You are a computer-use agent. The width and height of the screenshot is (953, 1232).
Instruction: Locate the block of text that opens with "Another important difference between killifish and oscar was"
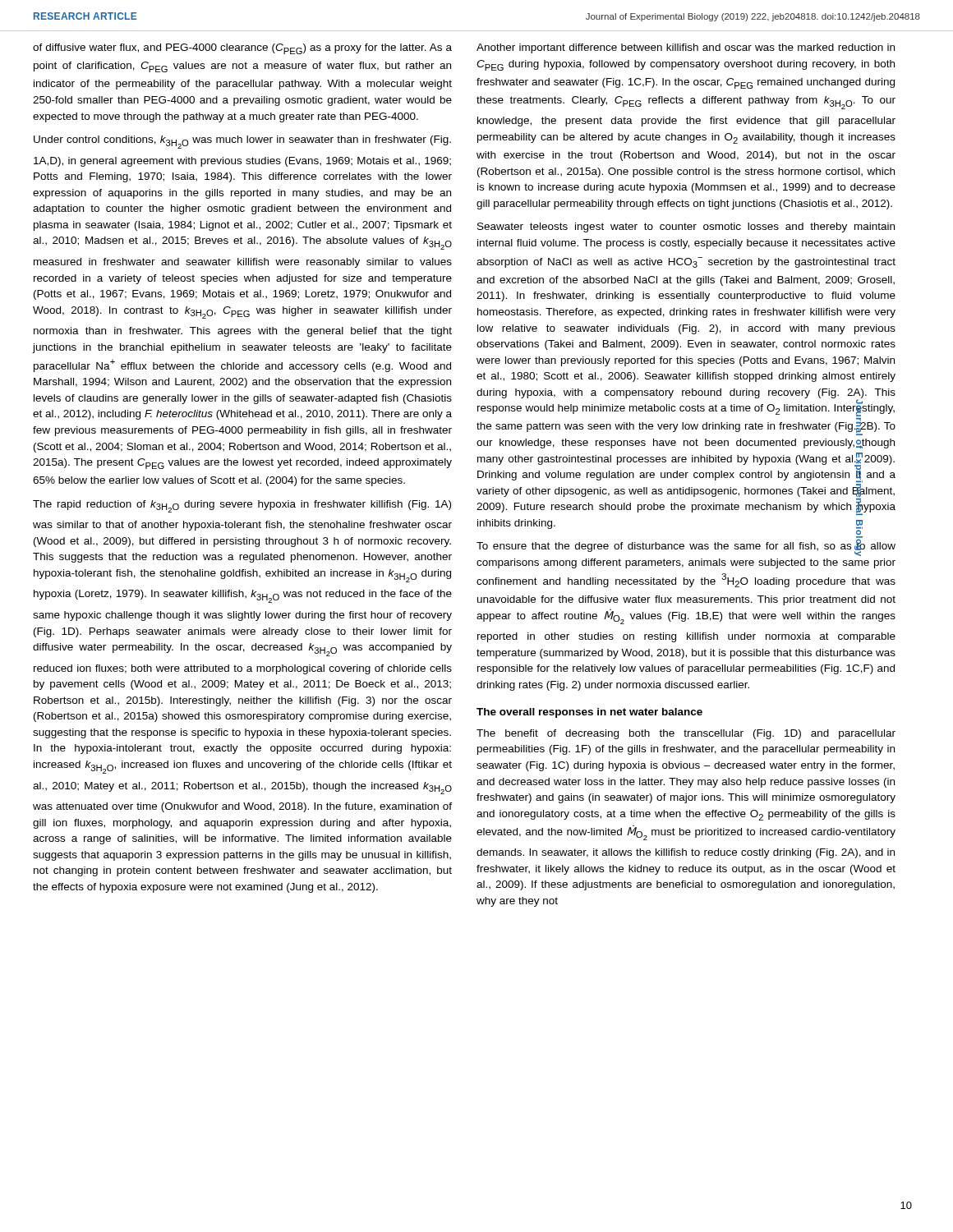click(686, 474)
